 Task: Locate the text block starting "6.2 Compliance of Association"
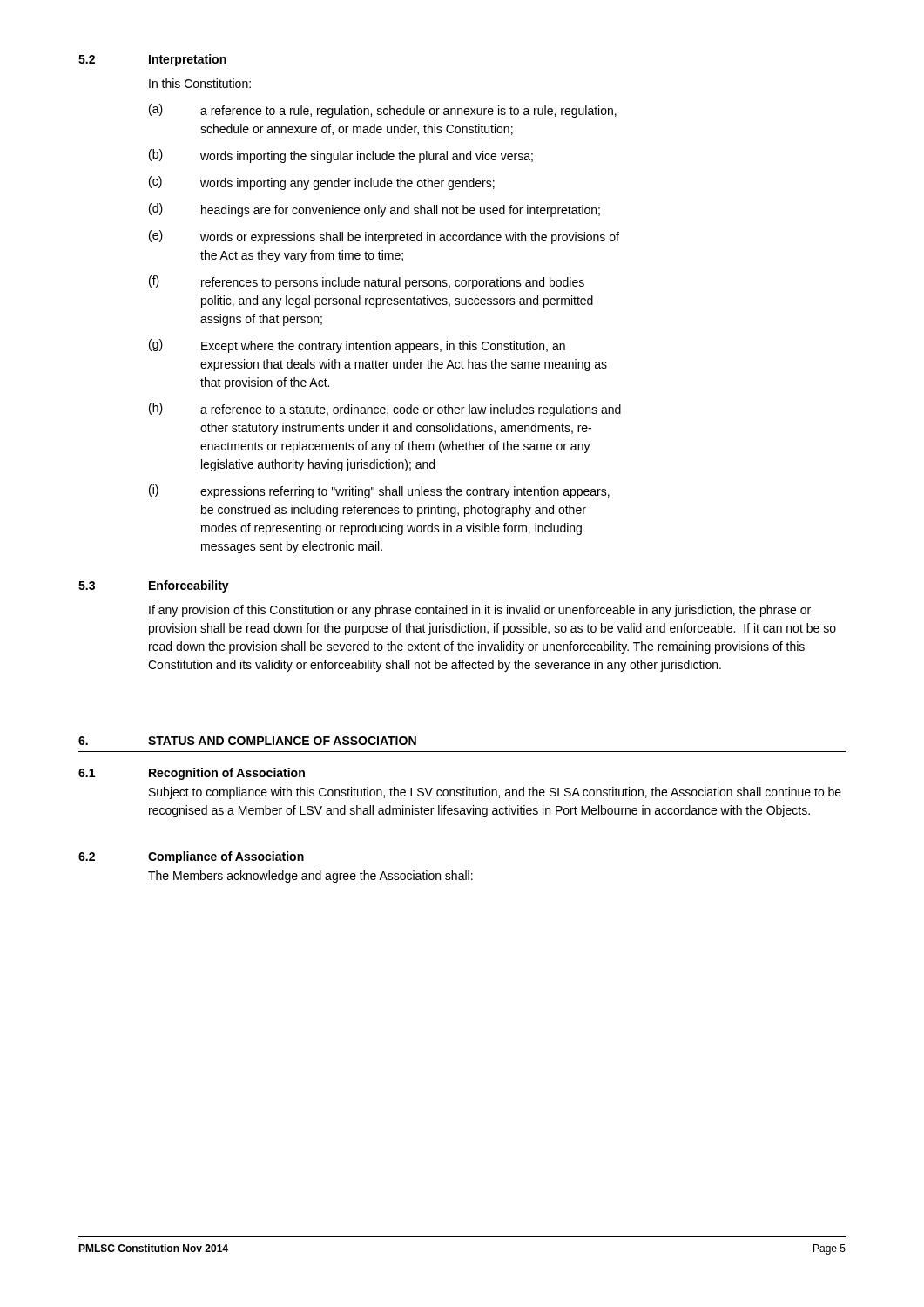[x=191, y=857]
